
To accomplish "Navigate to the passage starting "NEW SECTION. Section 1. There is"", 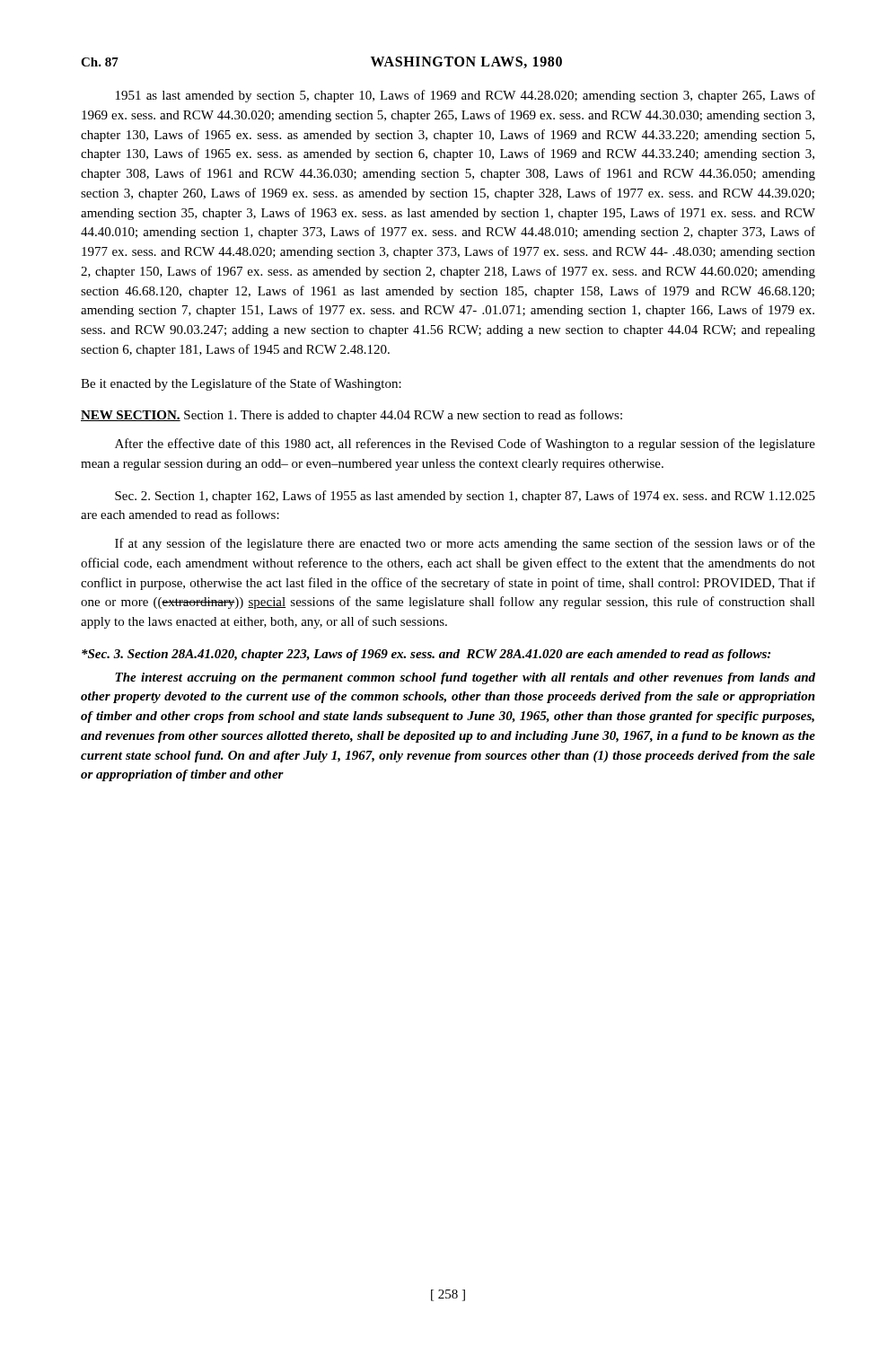I will pos(448,416).
